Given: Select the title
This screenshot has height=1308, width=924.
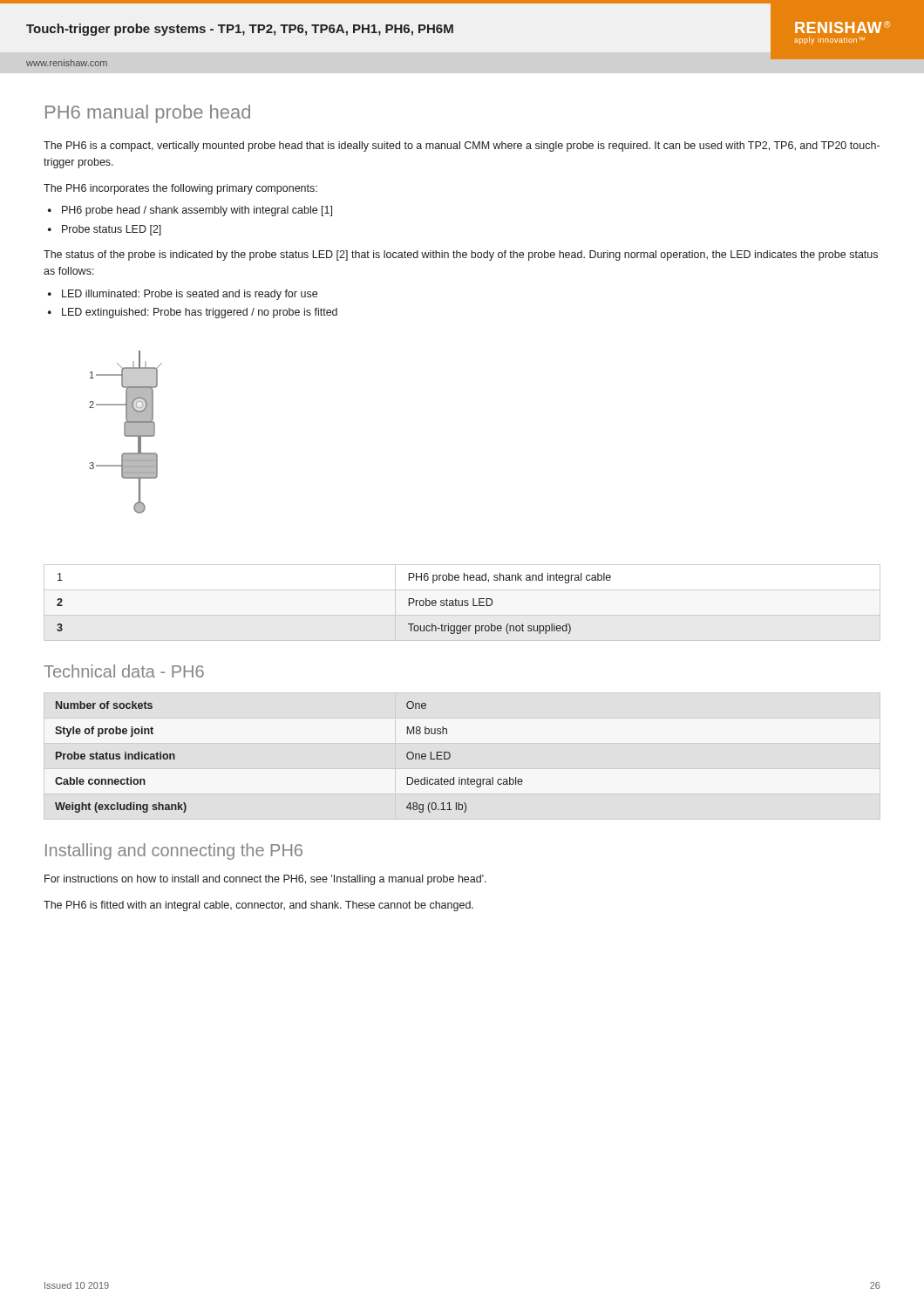Looking at the screenshot, I should click(148, 112).
